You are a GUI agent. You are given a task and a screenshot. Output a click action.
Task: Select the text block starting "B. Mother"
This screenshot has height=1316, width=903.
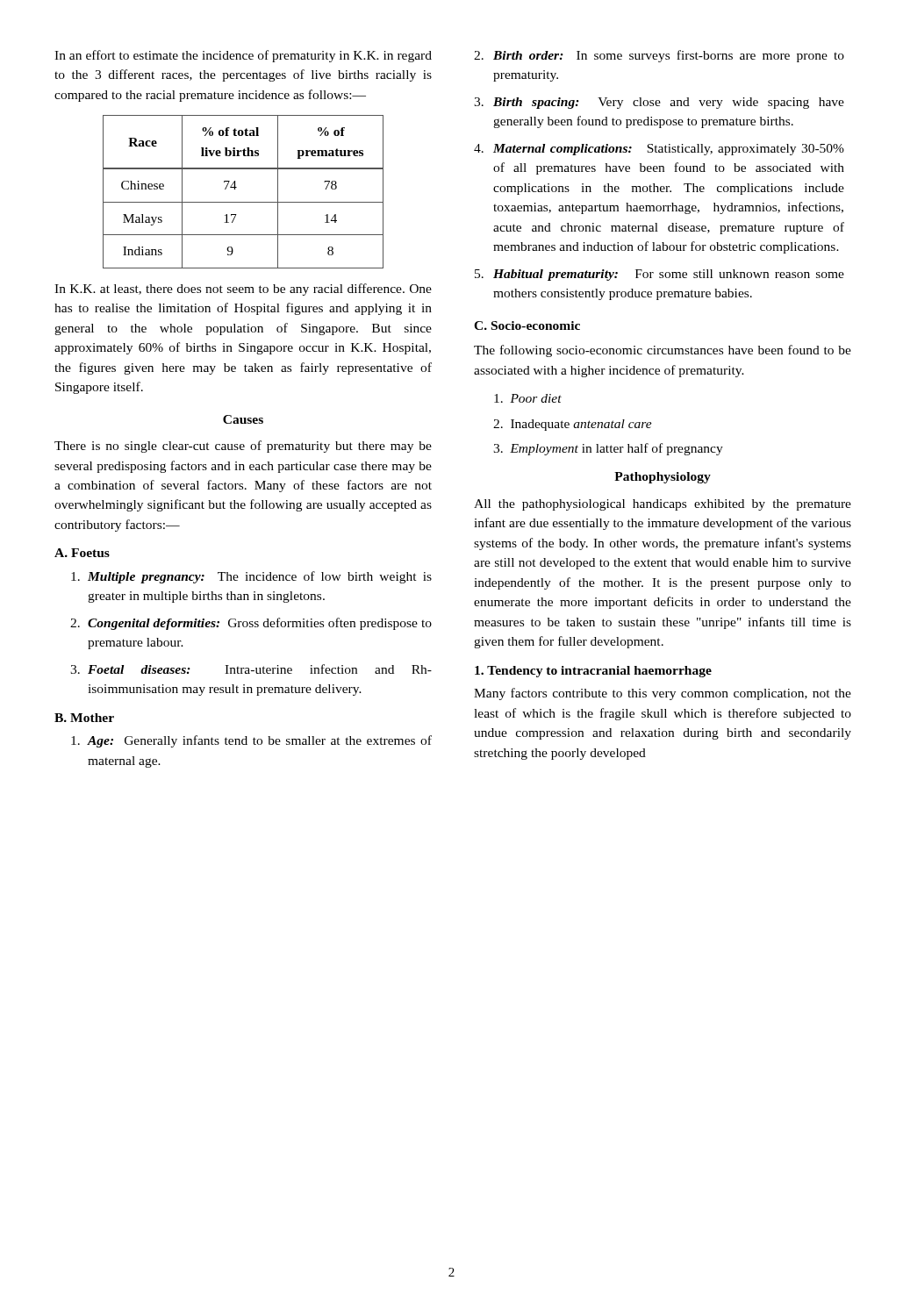[x=84, y=717]
